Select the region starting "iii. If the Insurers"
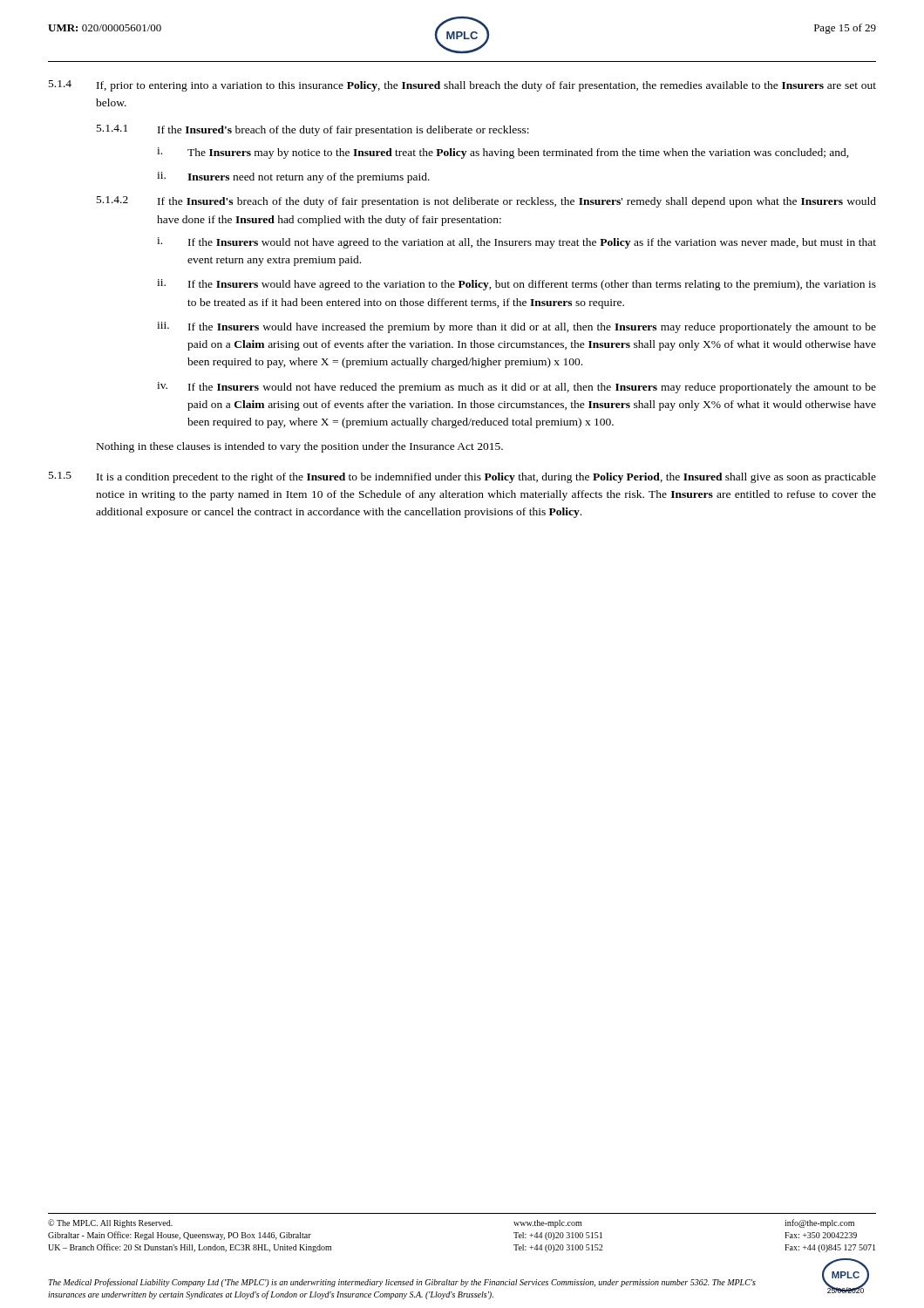The width and height of the screenshot is (924, 1308). pos(516,345)
